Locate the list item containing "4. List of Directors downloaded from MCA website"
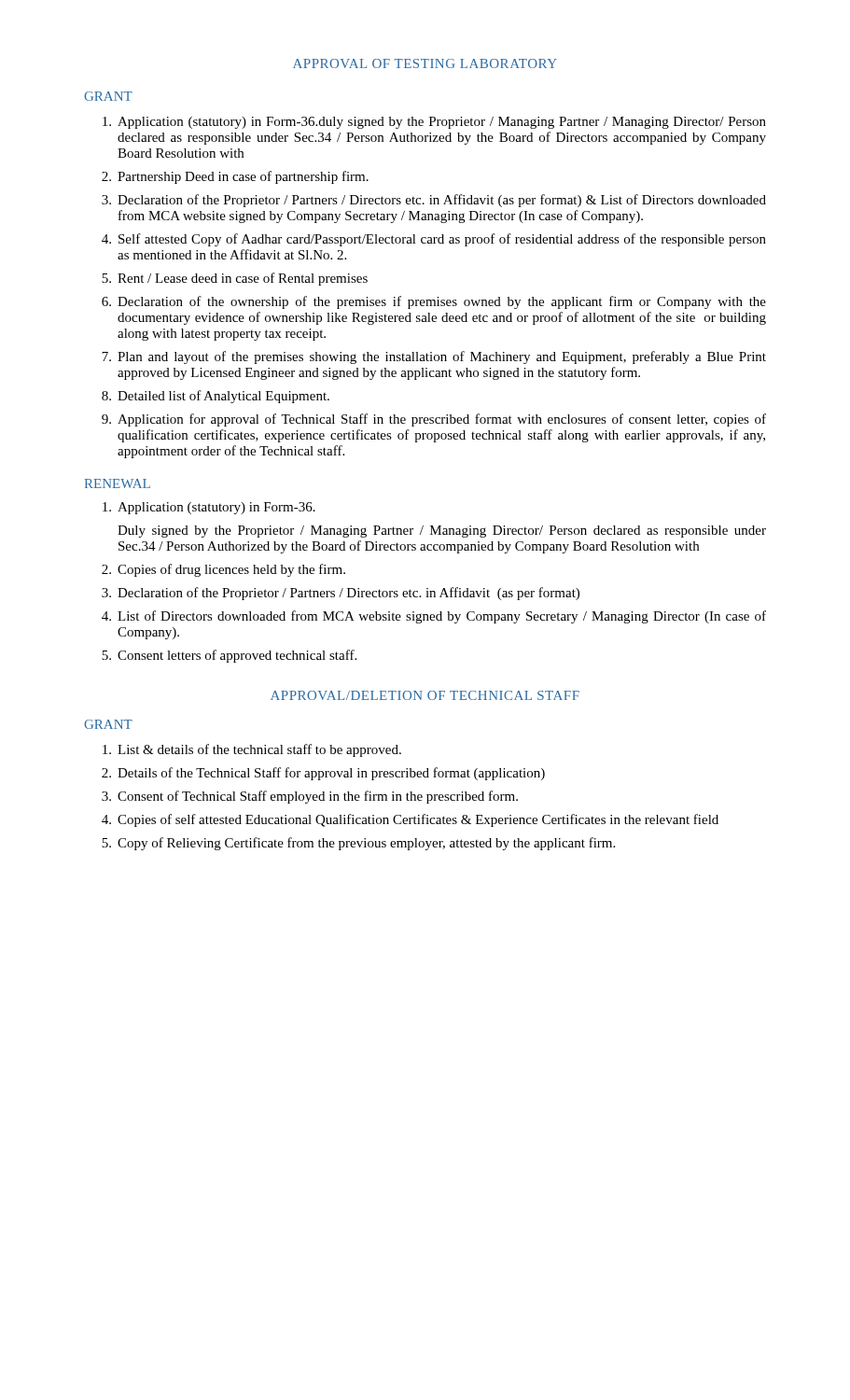The height and width of the screenshot is (1400, 850). pos(425,624)
